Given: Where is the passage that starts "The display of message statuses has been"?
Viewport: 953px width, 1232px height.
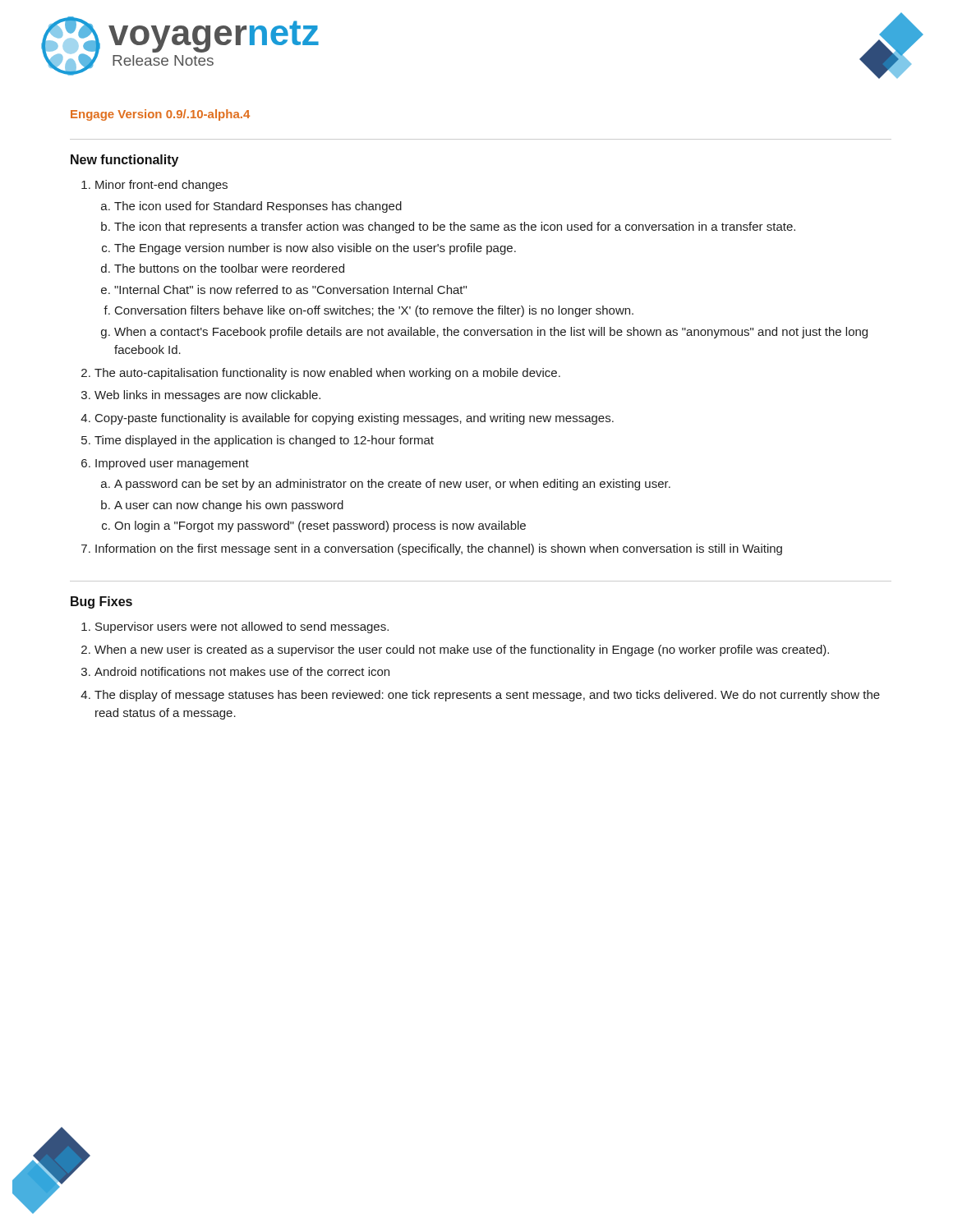Looking at the screenshot, I should click(x=487, y=703).
